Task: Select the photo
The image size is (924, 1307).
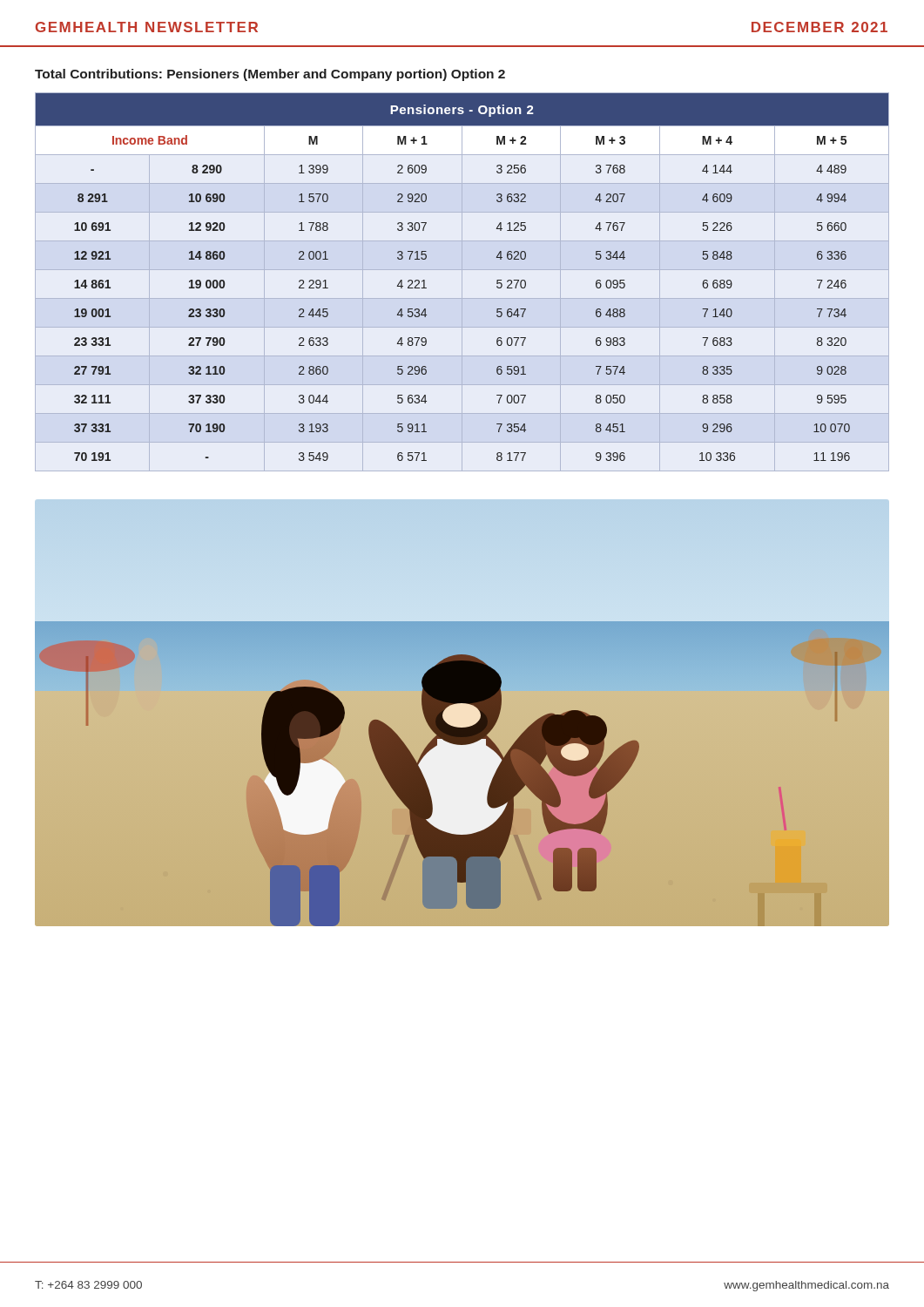Action: click(462, 713)
